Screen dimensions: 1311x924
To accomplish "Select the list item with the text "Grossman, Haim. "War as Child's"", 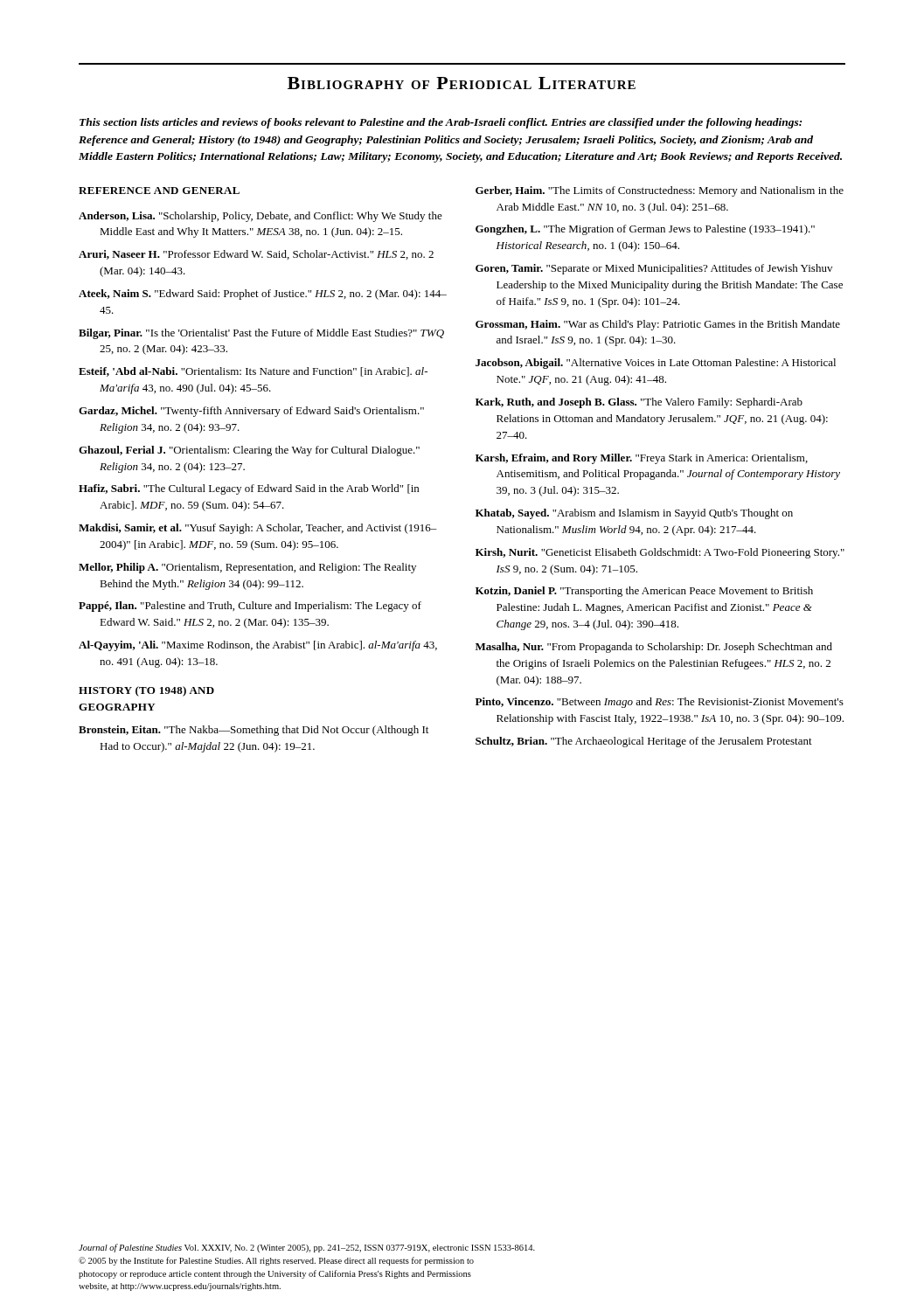I will pyautogui.click(x=658, y=332).
